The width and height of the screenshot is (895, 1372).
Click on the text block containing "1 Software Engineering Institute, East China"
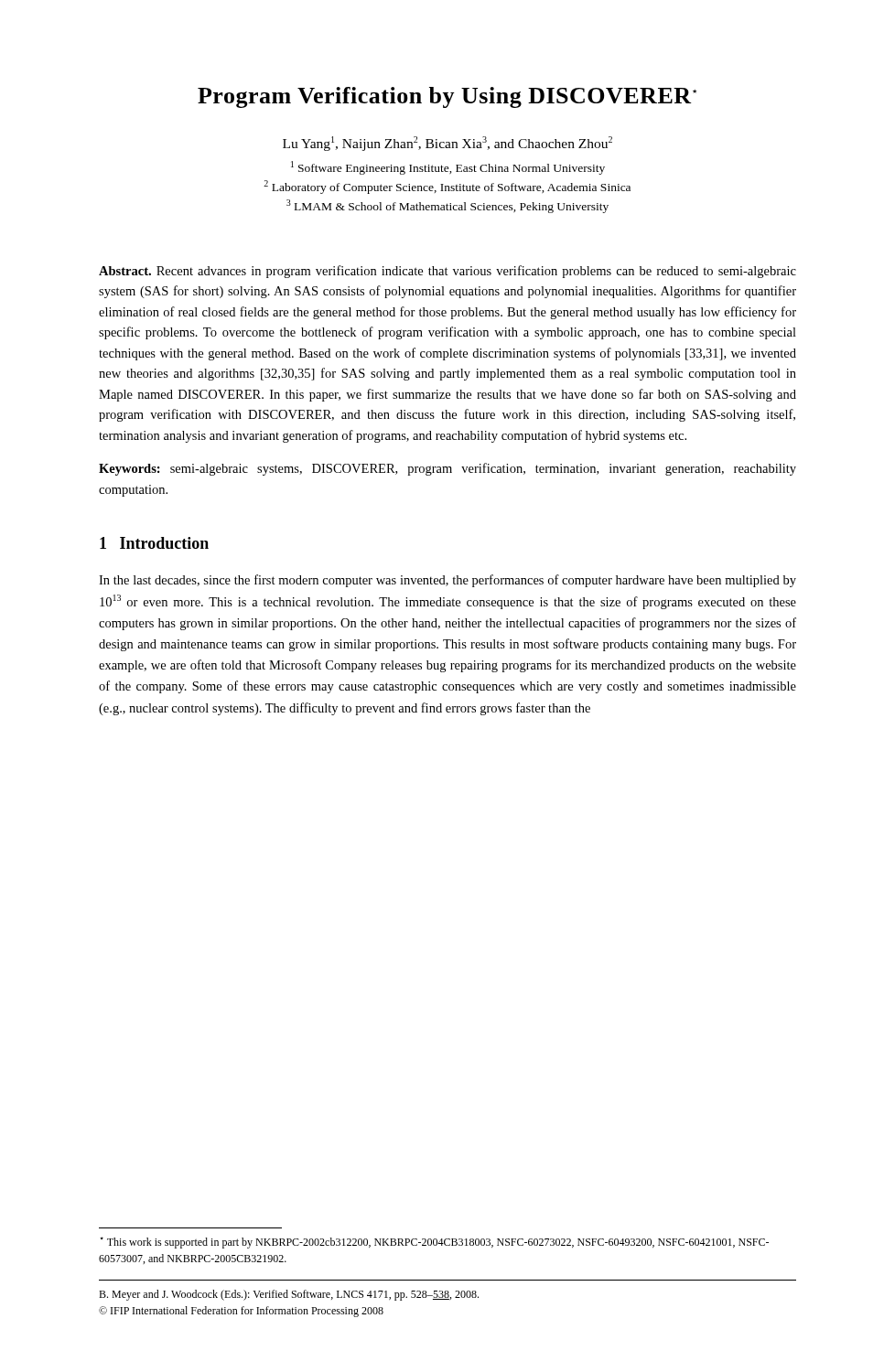(x=447, y=186)
